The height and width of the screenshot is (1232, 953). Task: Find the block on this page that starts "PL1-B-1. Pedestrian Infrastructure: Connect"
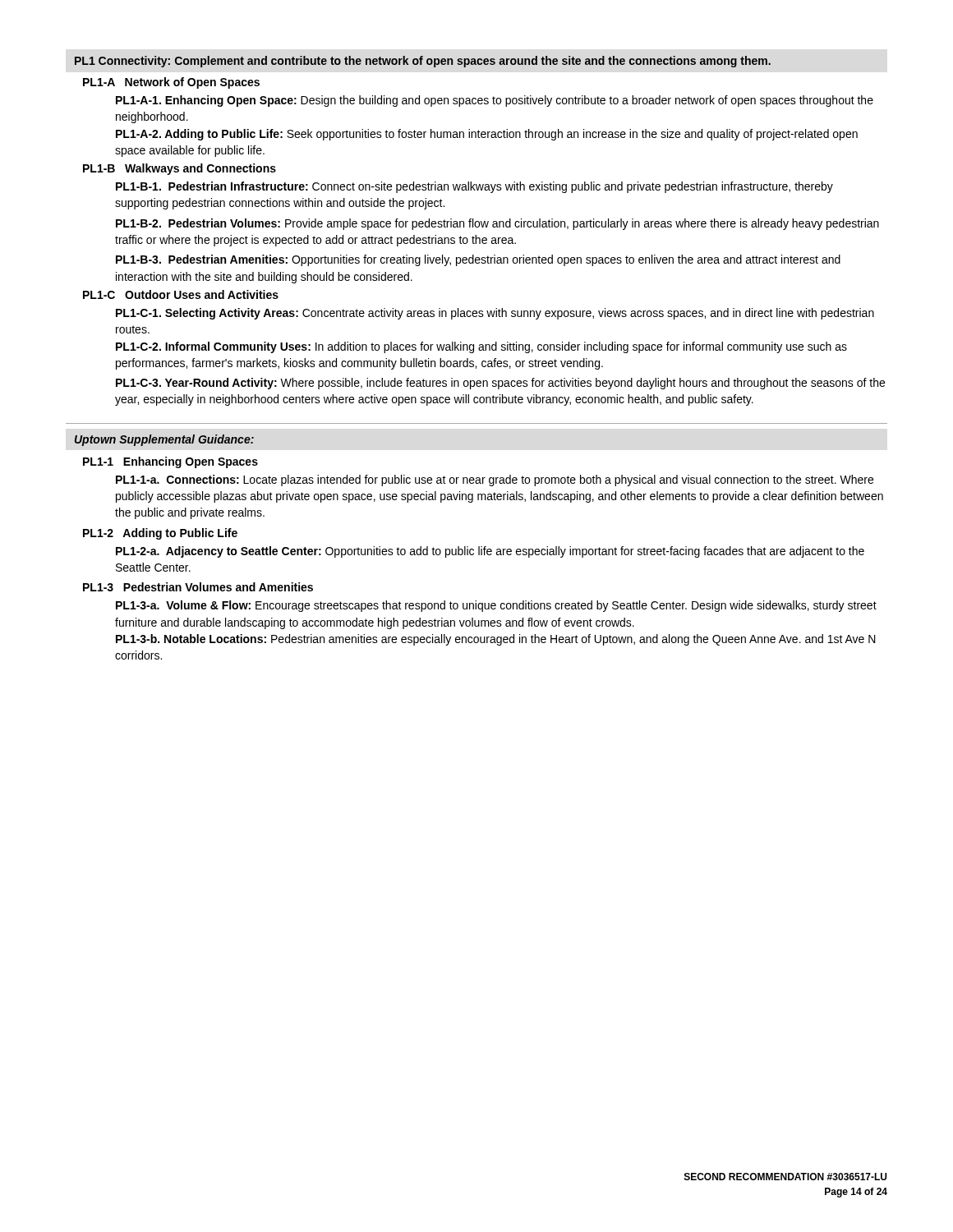coord(474,195)
